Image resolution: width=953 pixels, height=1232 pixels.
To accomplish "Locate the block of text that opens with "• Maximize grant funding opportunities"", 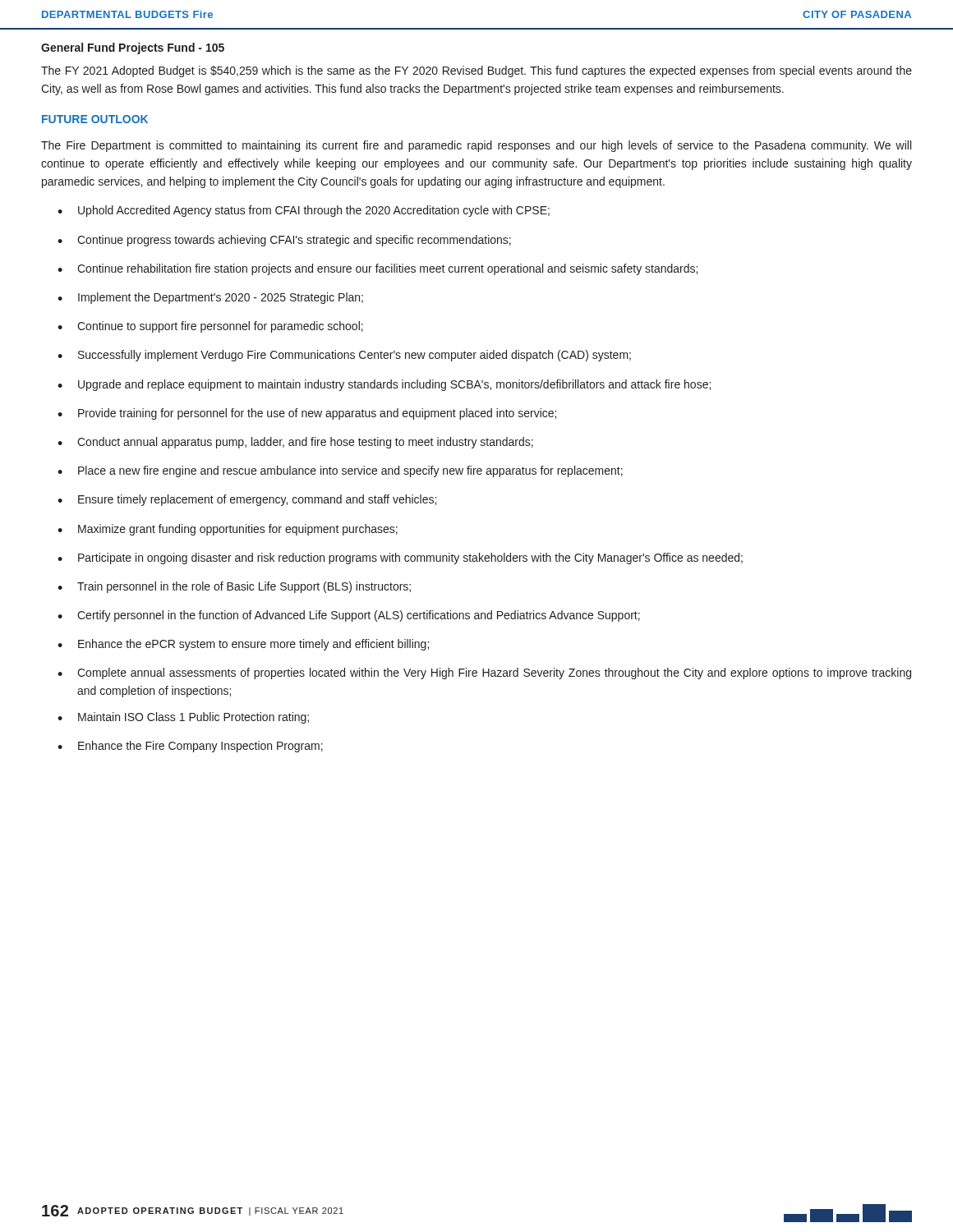I will [228, 530].
